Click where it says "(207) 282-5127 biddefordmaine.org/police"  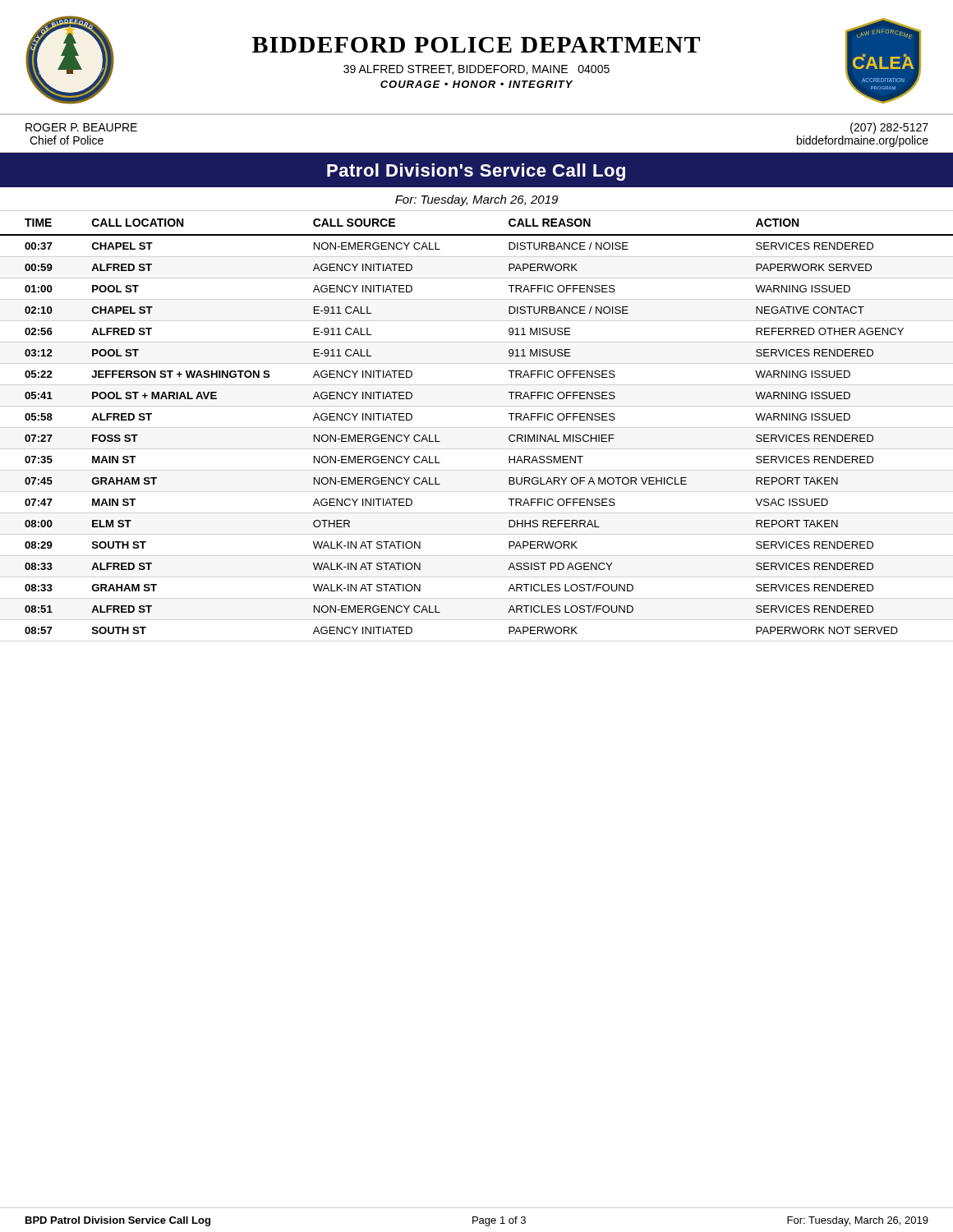pyautogui.click(x=862, y=134)
